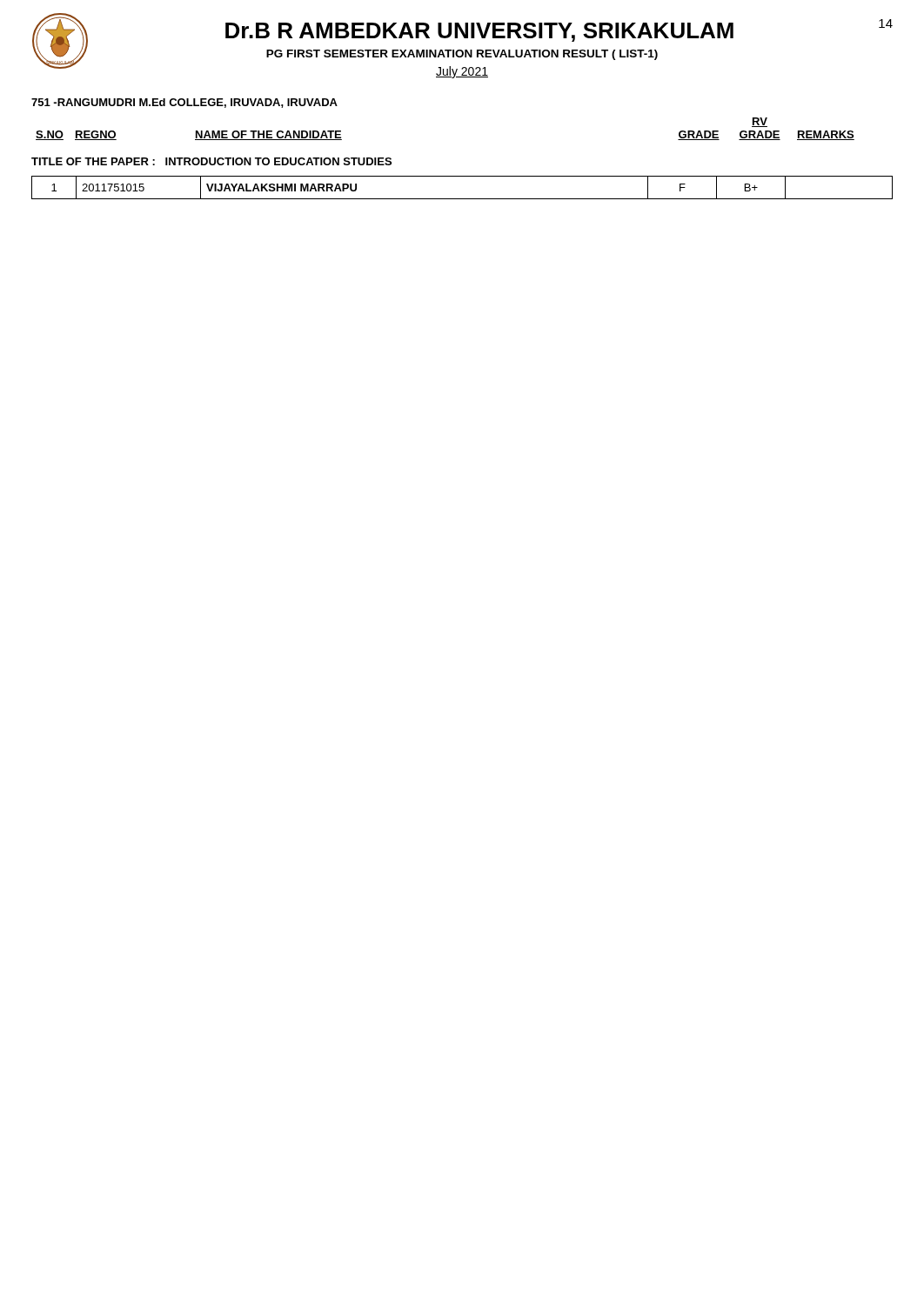
Task: Locate the caption that reads "TITLE OF THE PAPER :"
Action: point(212,161)
